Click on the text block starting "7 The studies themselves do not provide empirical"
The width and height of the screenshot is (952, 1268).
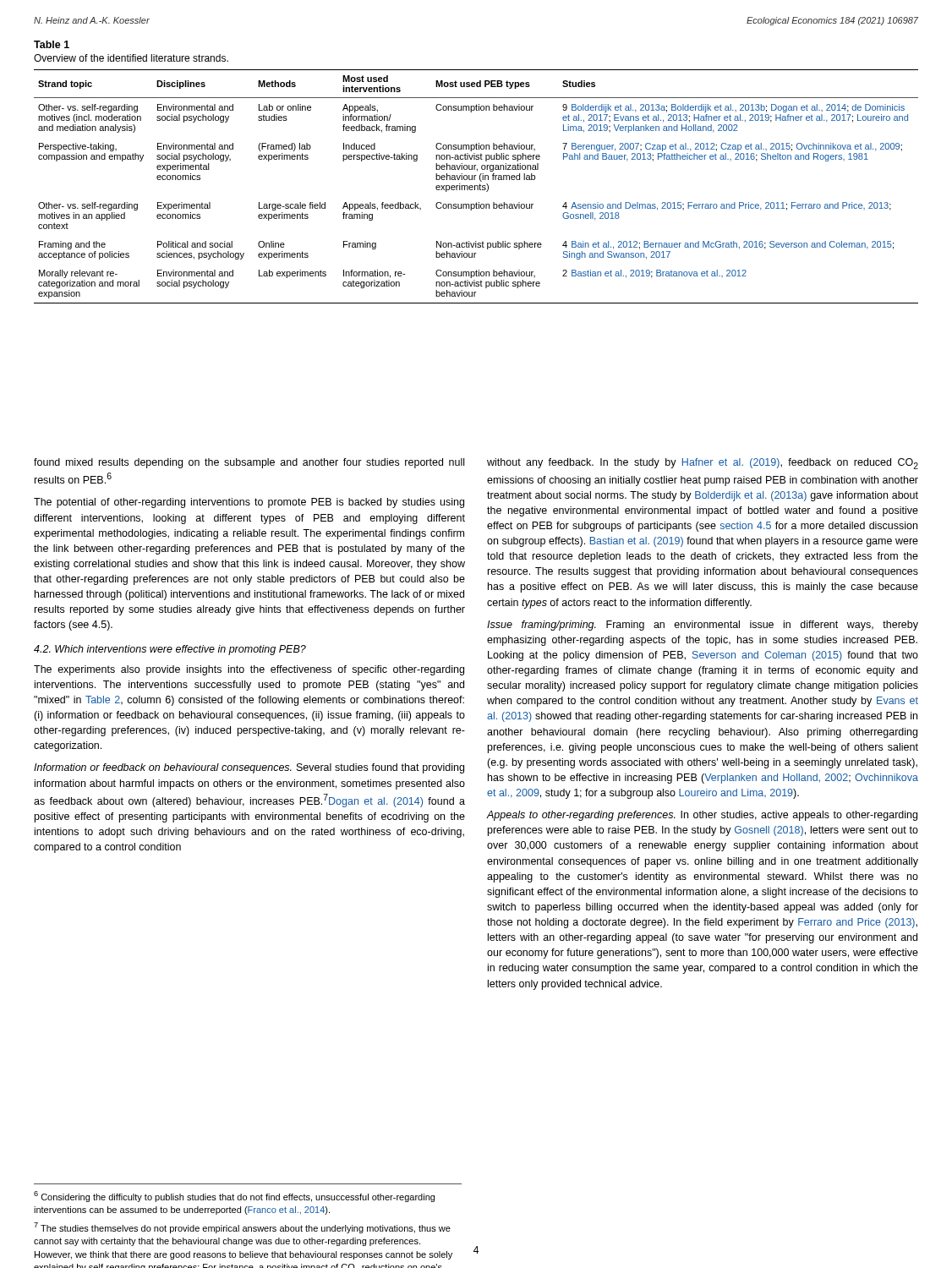[245, 1245]
